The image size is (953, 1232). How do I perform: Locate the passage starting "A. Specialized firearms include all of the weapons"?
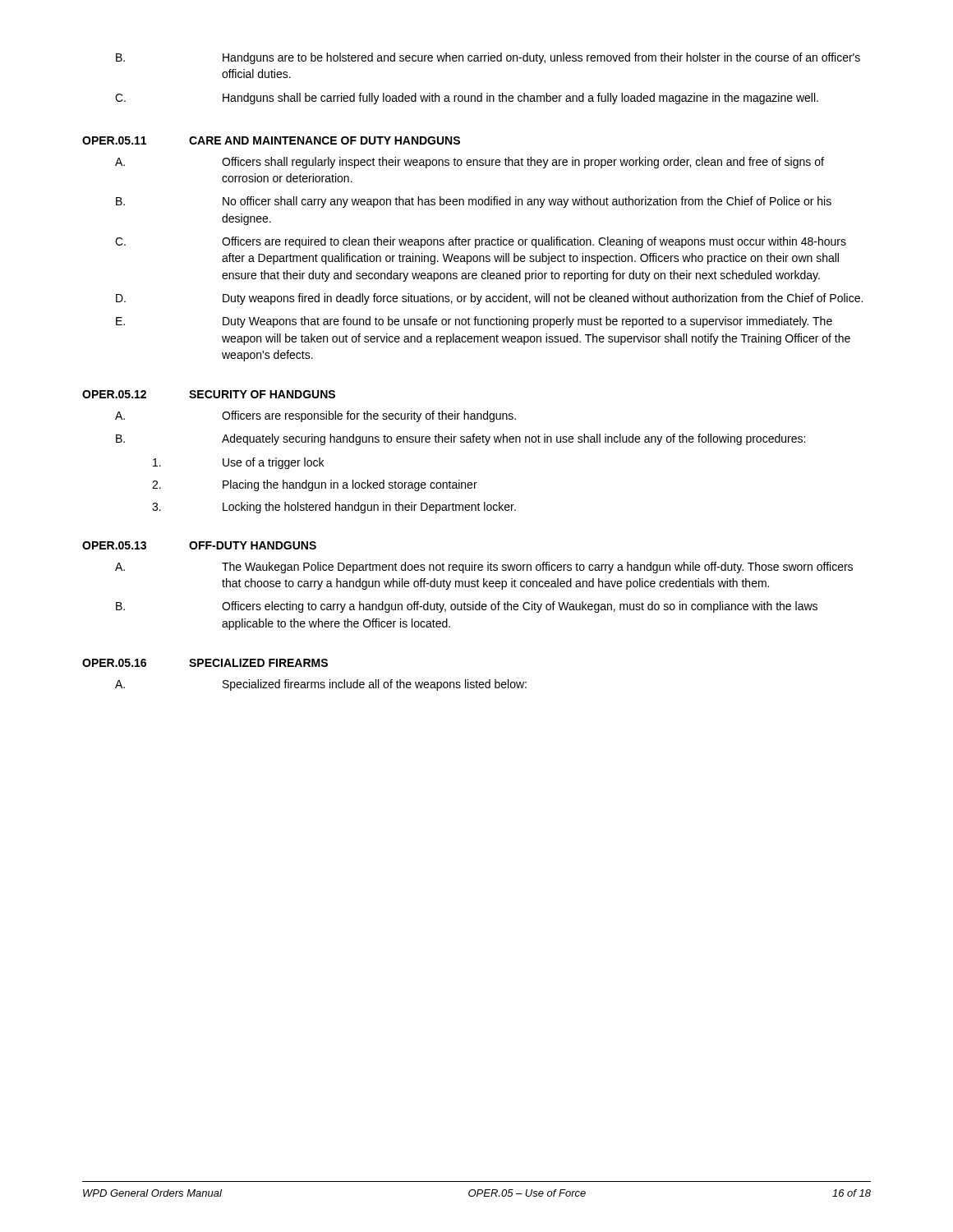tap(476, 684)
